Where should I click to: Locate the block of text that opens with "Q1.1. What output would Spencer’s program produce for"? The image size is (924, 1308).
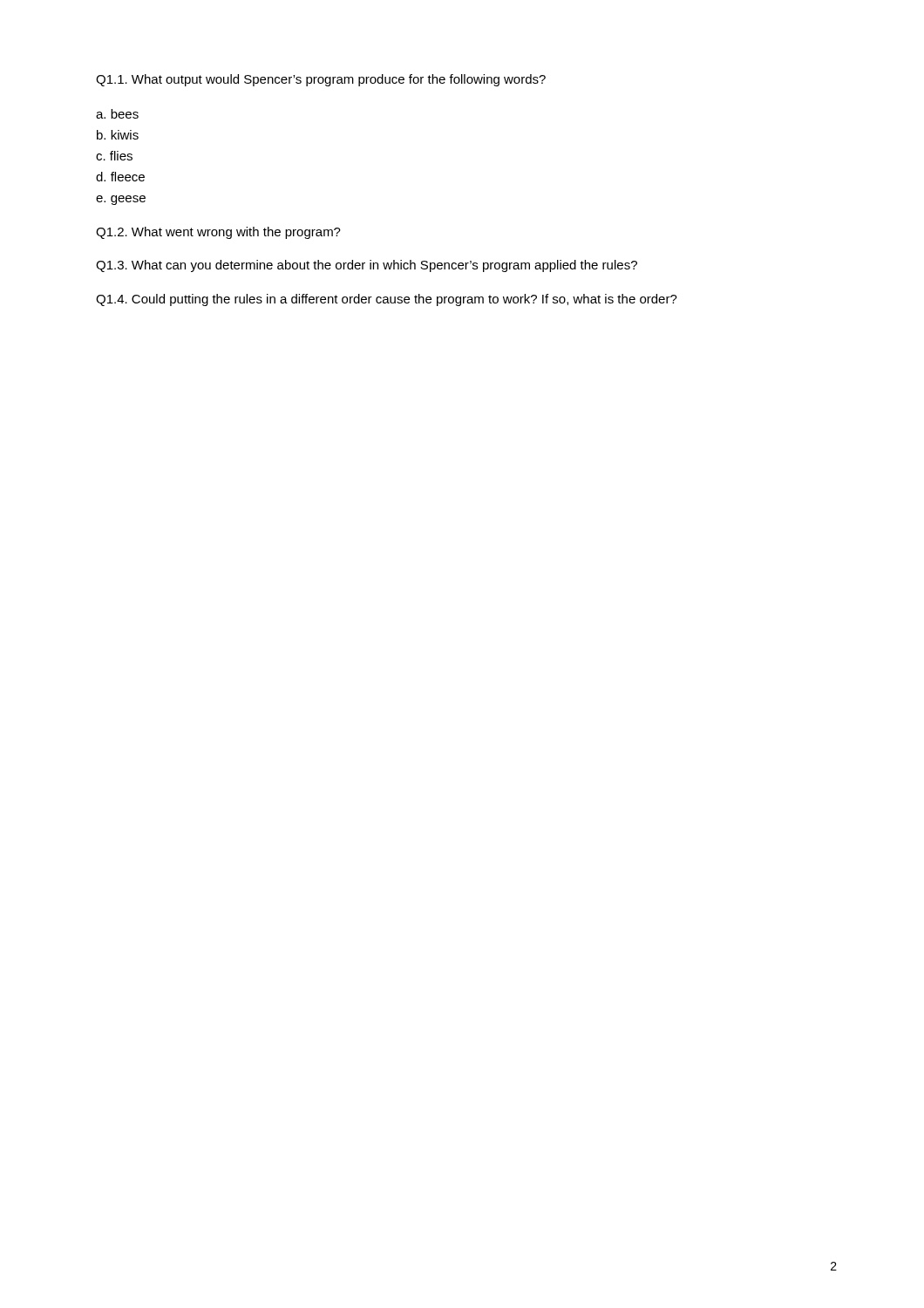321,79
